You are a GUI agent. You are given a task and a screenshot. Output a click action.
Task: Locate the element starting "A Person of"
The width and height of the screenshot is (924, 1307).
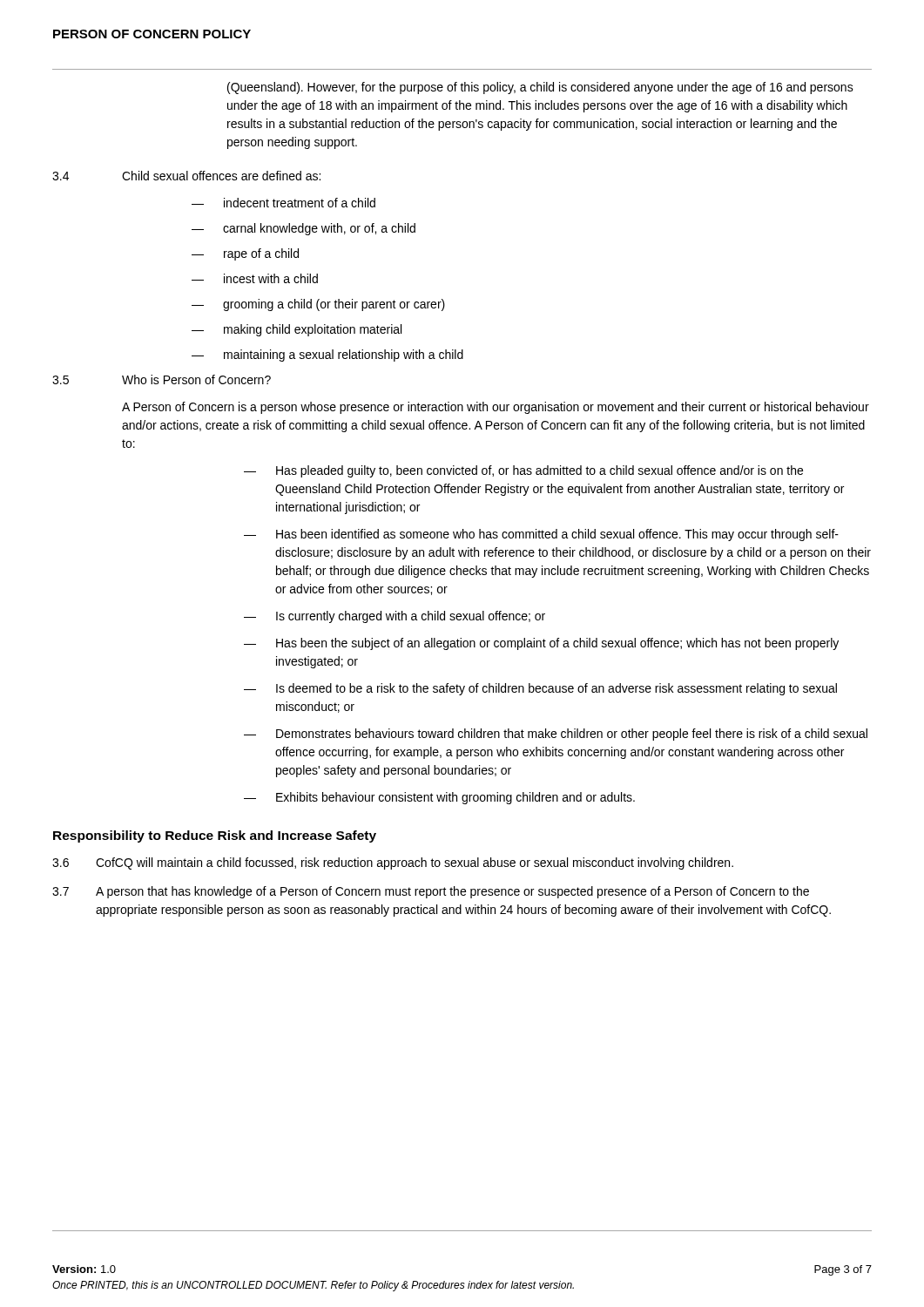click(x=495, y=425)
